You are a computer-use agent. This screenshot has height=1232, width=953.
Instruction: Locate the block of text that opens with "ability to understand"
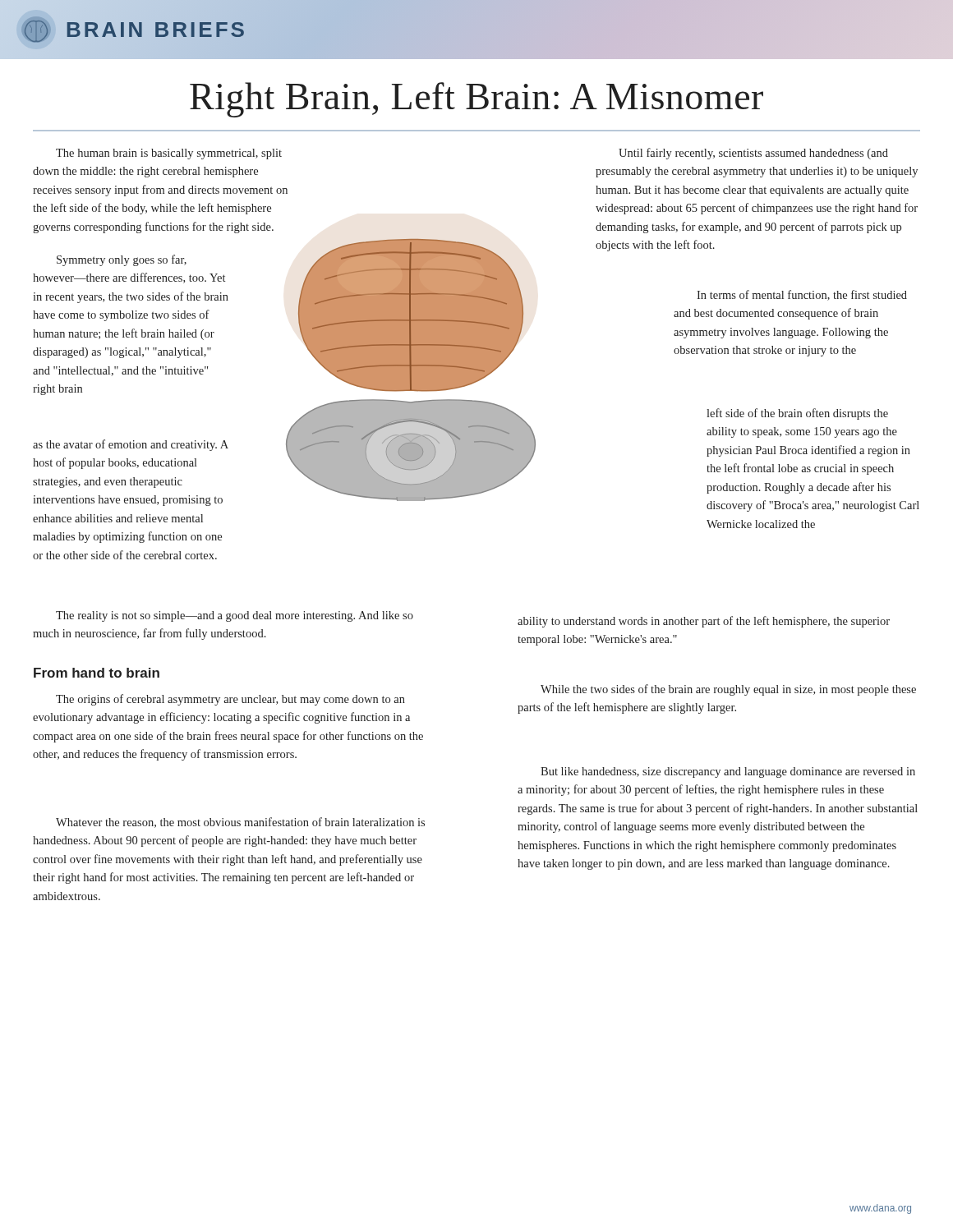tap(719, 630)
